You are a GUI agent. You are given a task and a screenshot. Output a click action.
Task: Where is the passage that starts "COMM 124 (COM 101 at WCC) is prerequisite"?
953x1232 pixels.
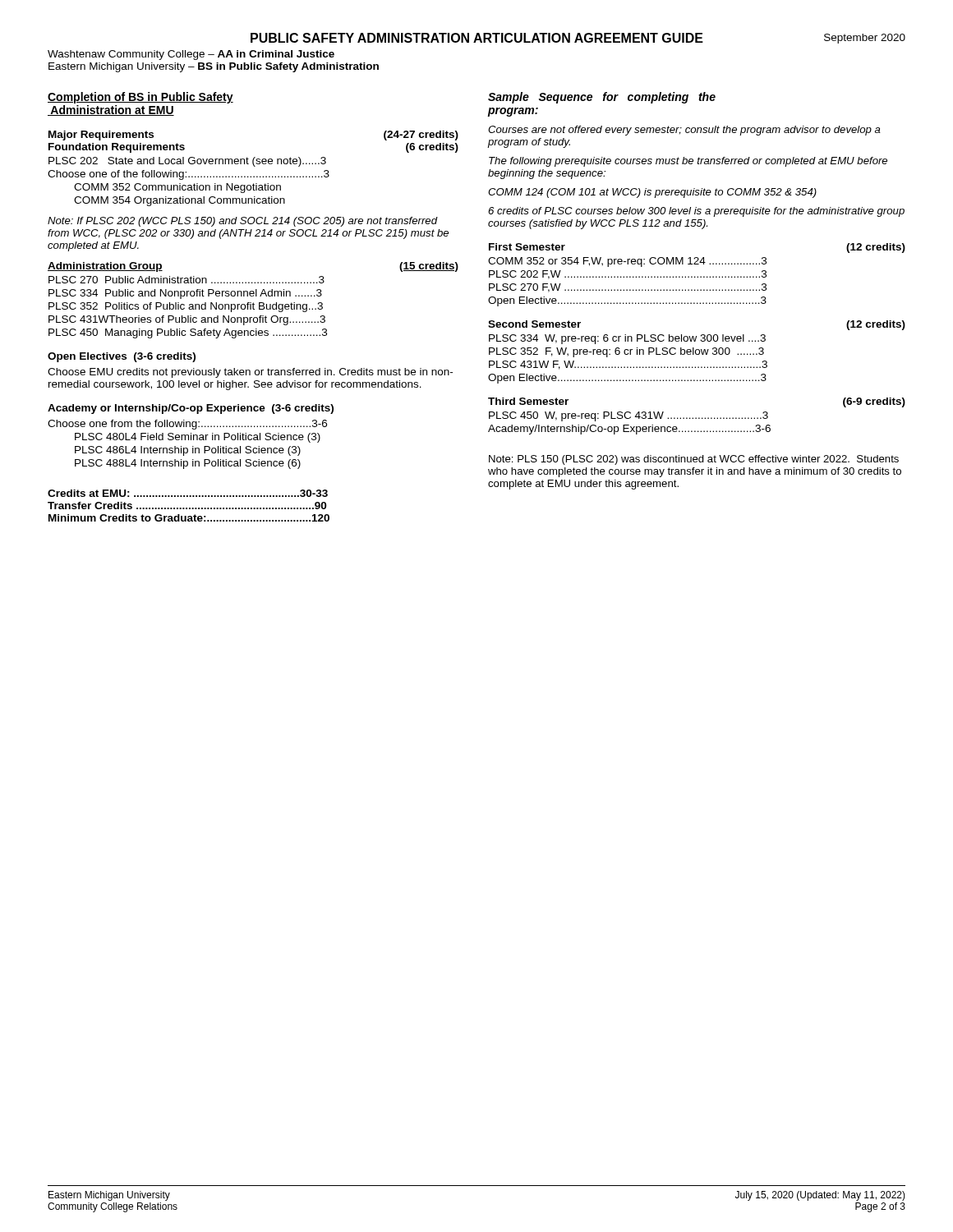(x=652, y=192)
